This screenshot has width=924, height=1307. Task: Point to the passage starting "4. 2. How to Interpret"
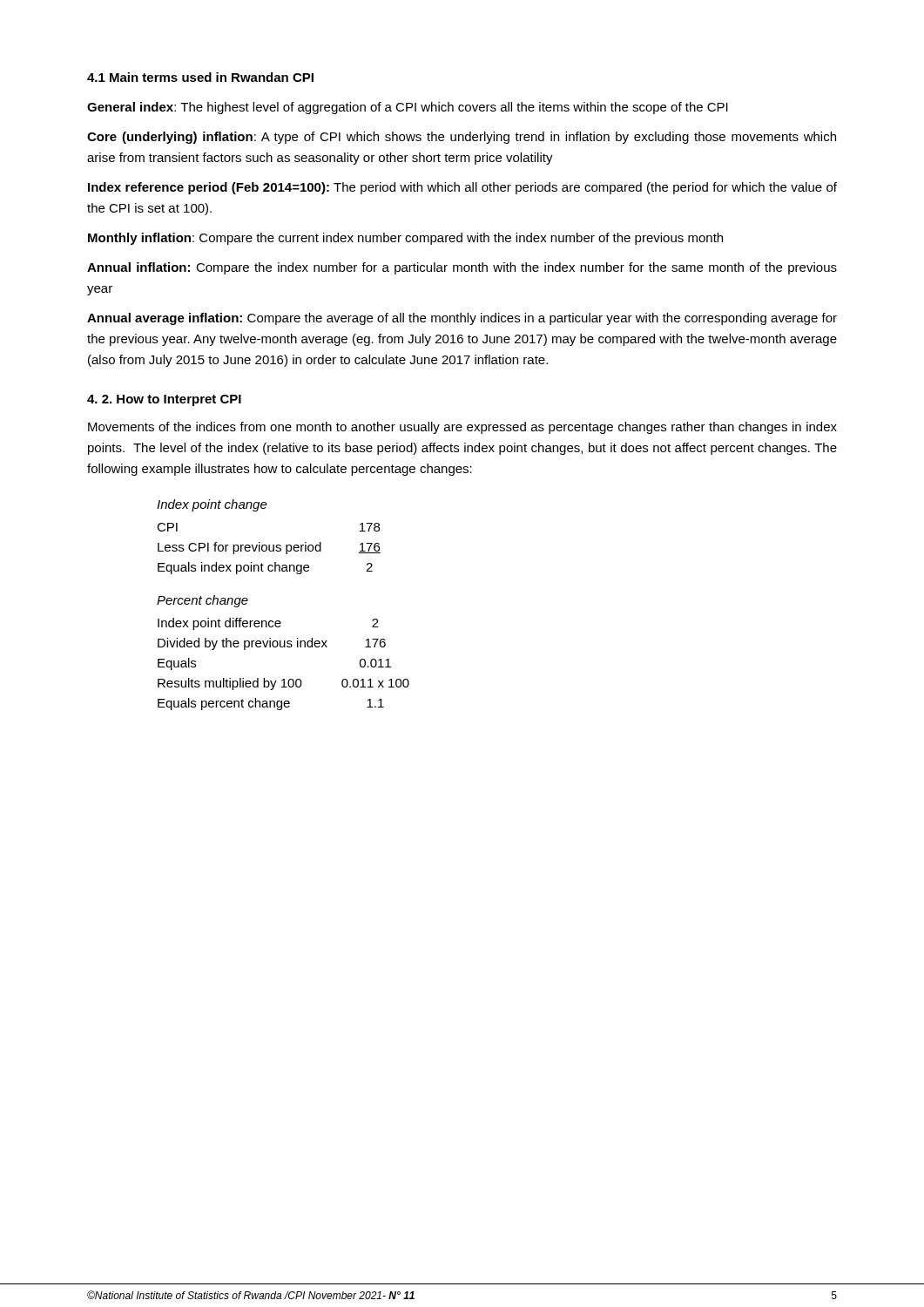[x=164, y=399]
